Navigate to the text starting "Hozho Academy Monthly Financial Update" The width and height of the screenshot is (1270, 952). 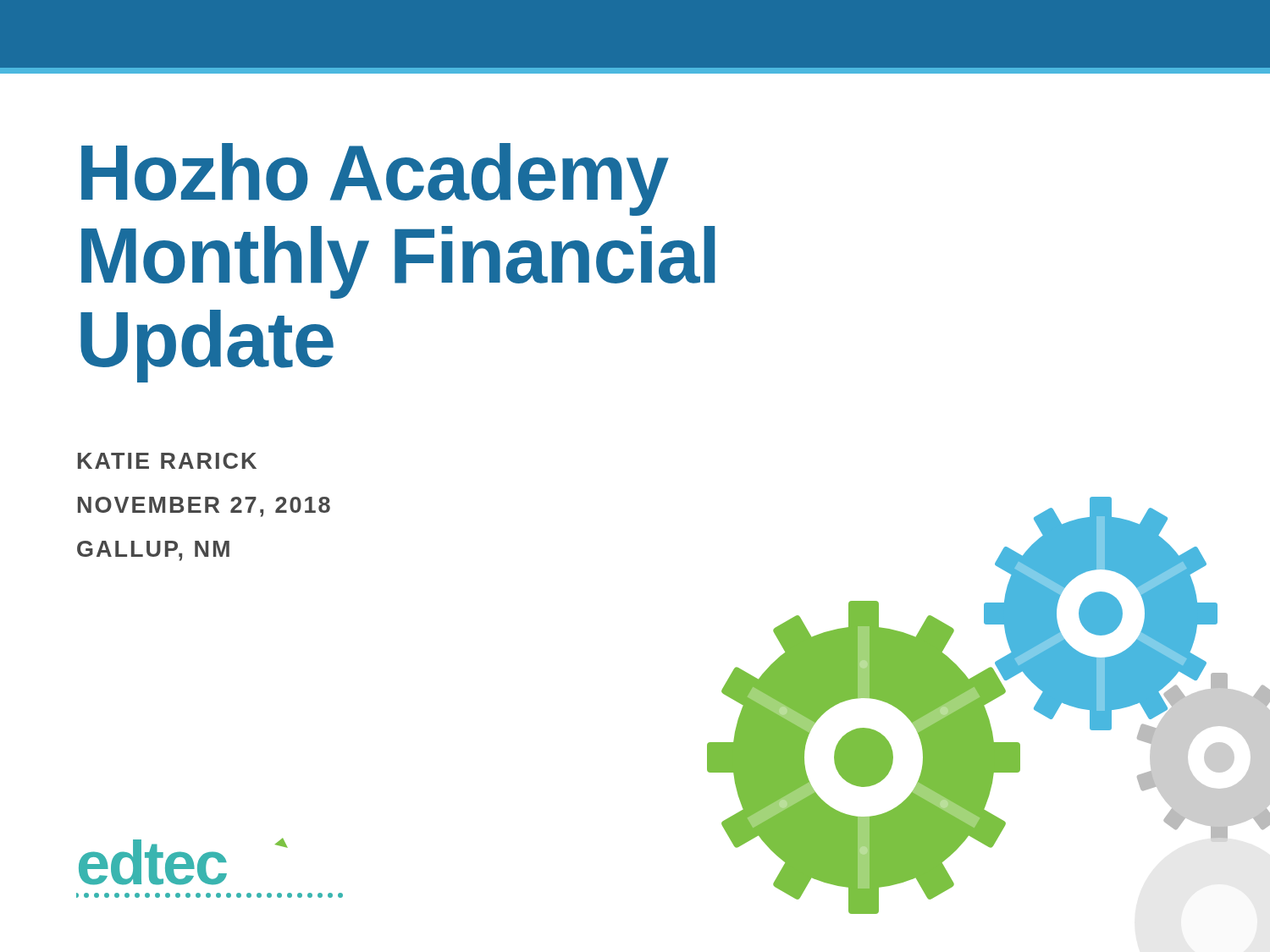(x=491, y=256)
